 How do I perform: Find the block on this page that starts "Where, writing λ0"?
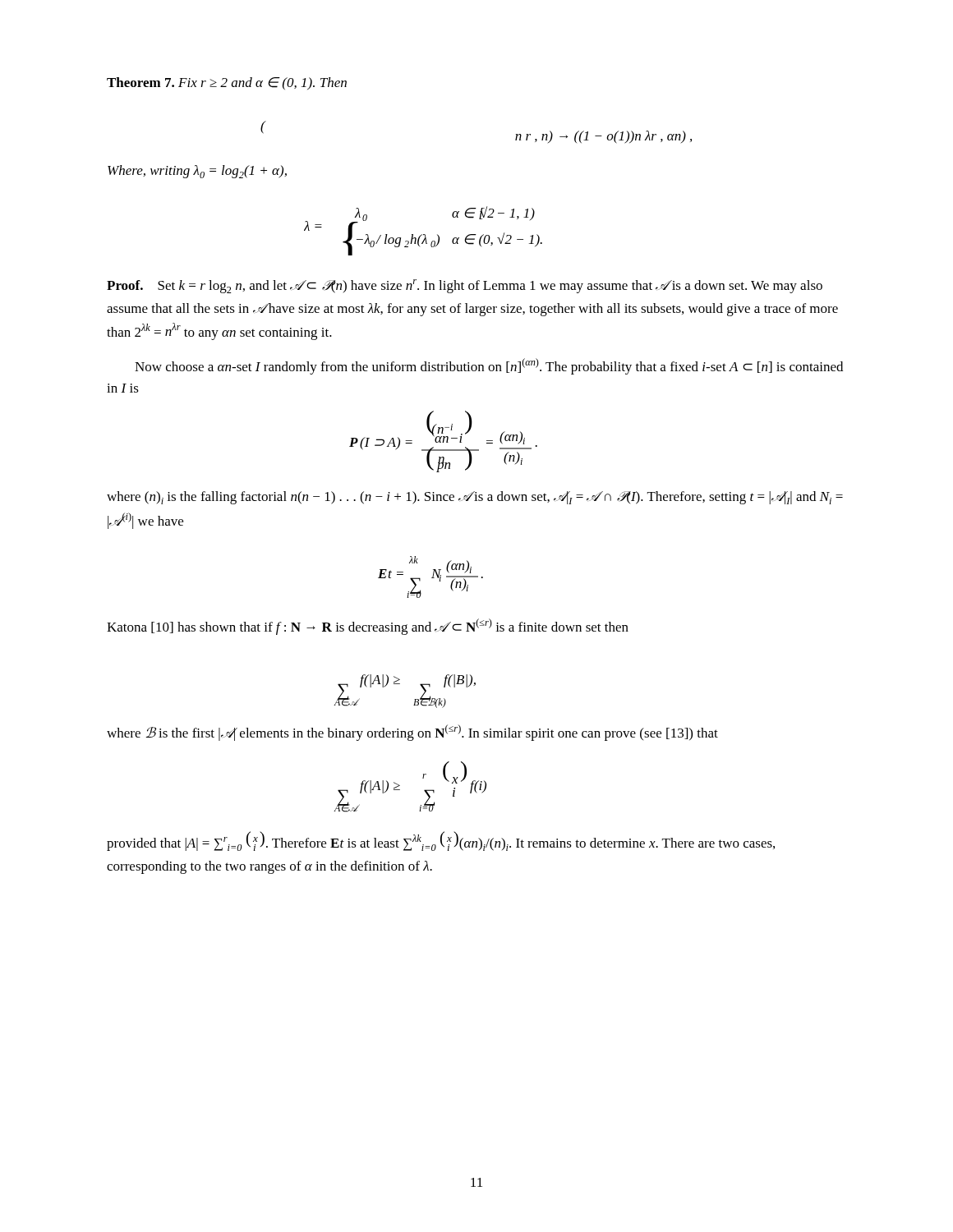[197, 172]
